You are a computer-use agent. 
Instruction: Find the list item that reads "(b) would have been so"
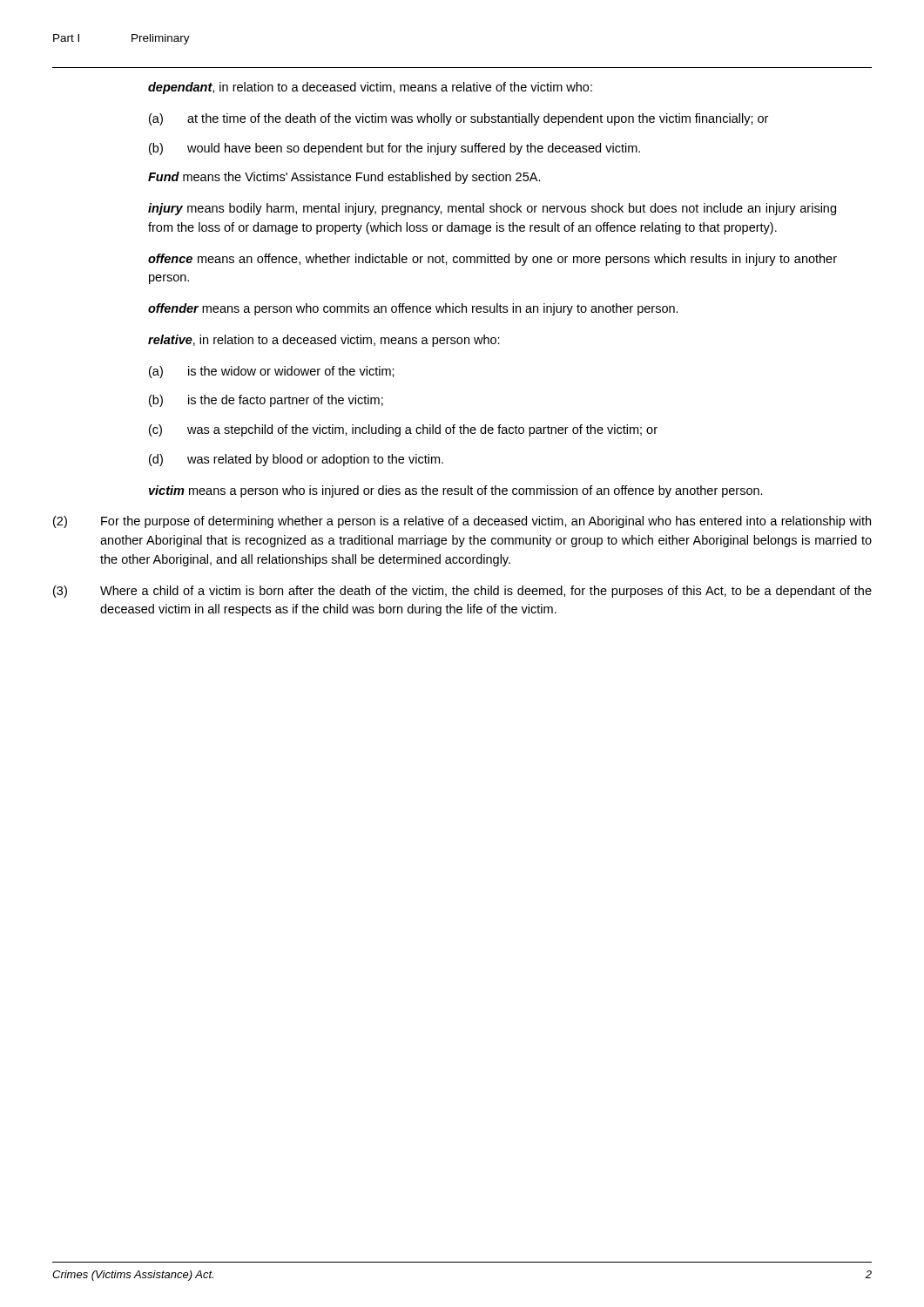[x=492, y=148]
